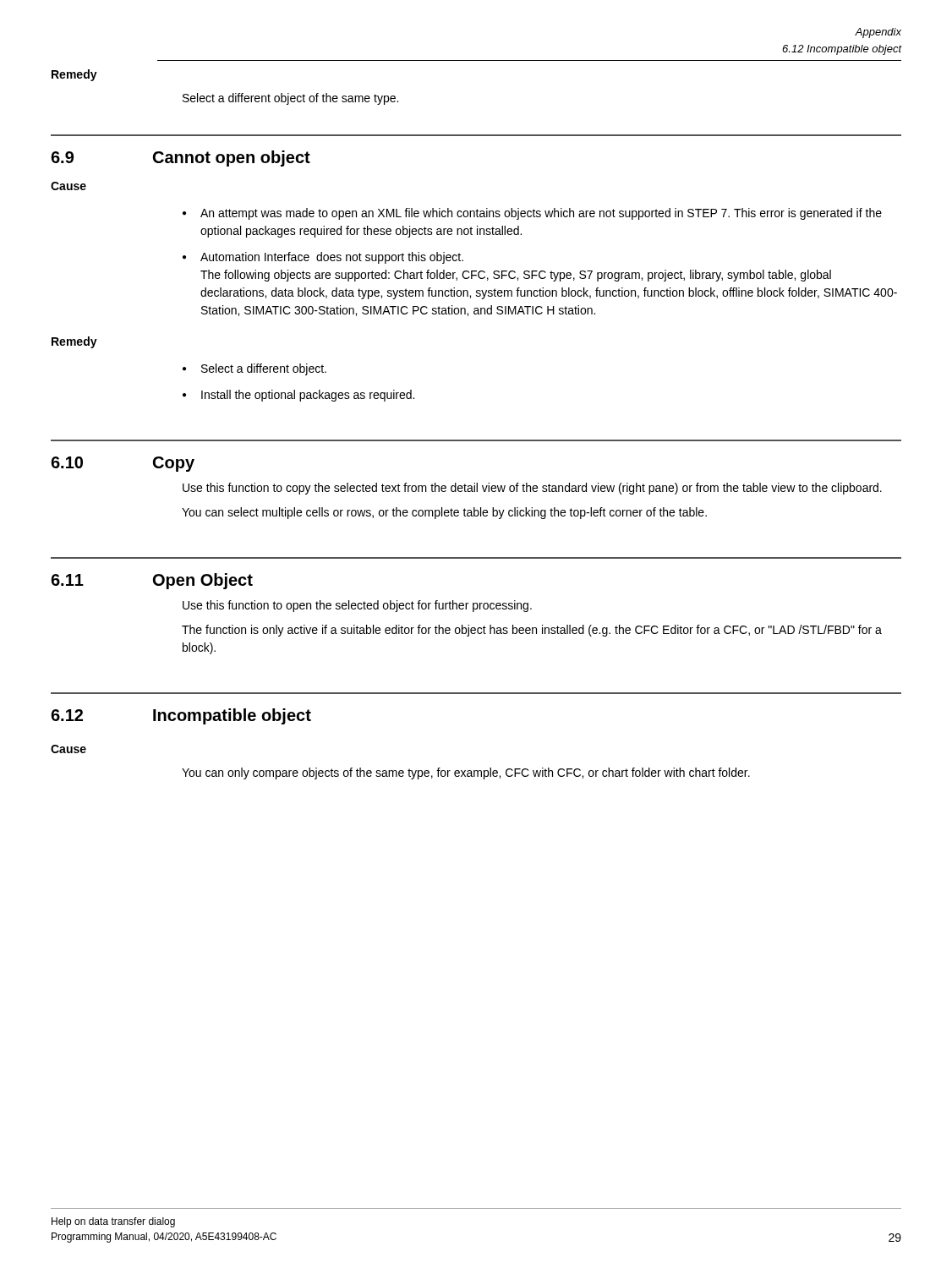Find the section header that reads "6.9 Cannot open"

pyautogui.click(x=180, y=158)
